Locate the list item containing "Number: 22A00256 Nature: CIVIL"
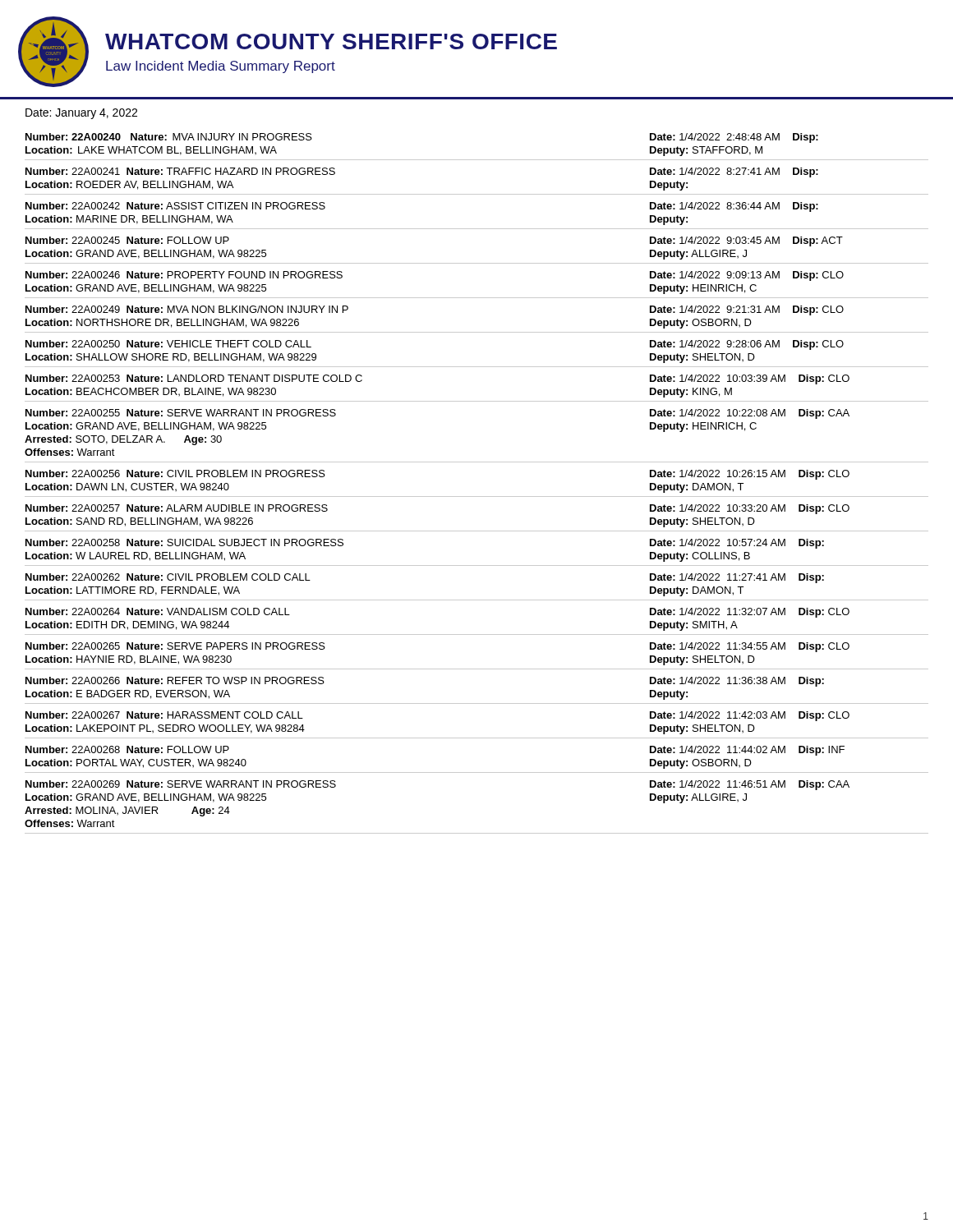Viewport: 953px width, 1232px height. 175,474
